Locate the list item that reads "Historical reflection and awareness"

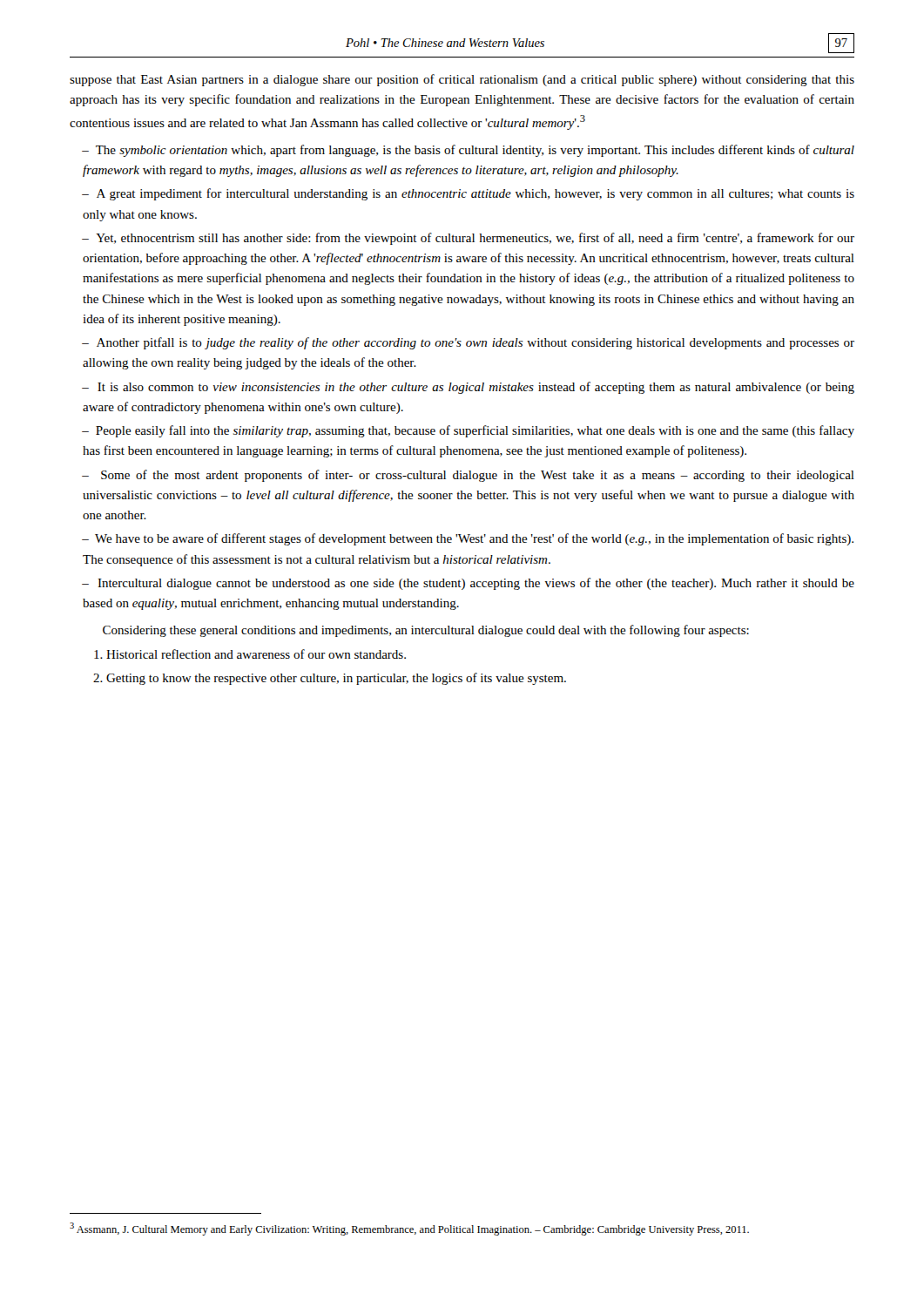250,654
